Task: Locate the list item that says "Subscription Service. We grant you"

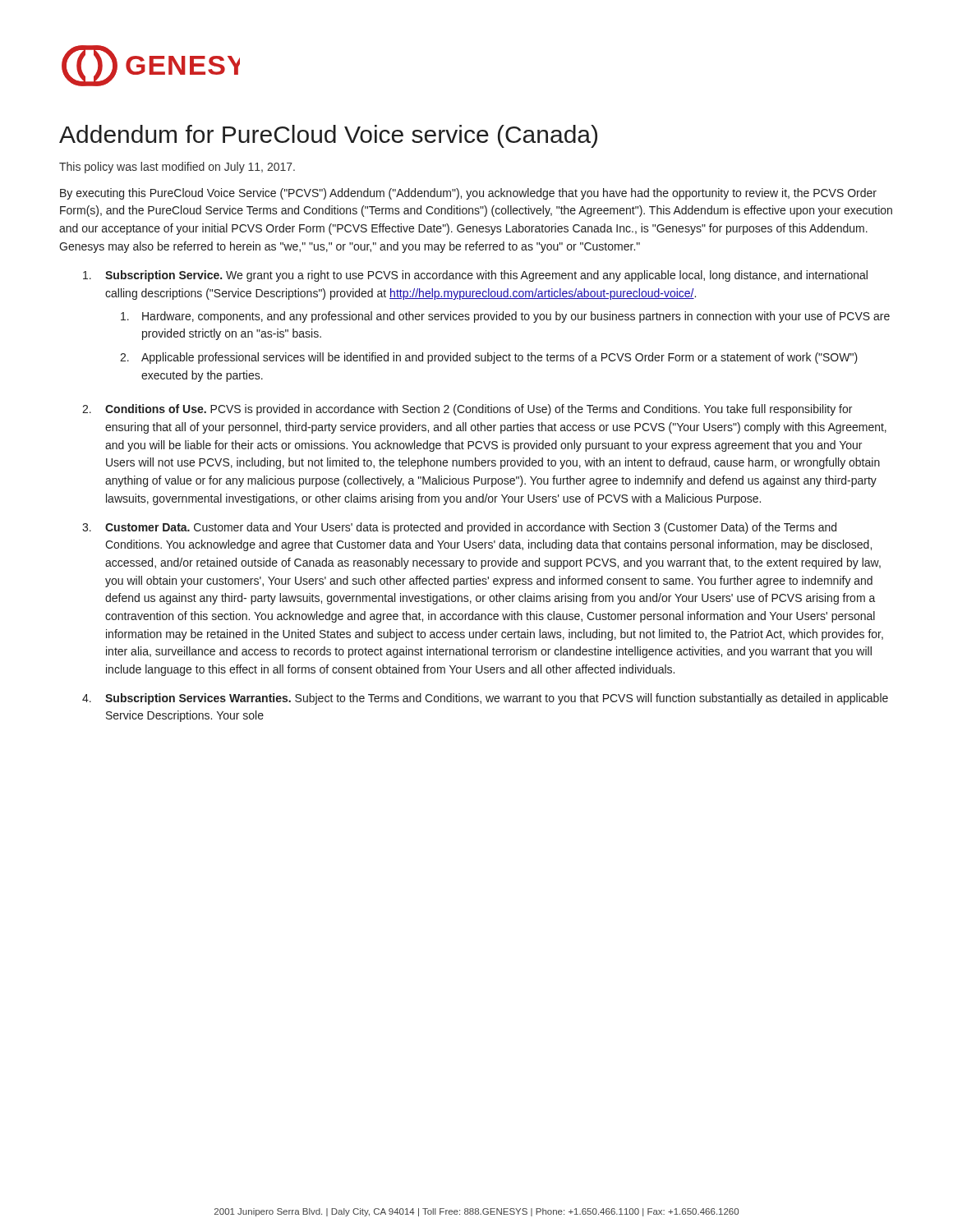Action: coord(487,284)
